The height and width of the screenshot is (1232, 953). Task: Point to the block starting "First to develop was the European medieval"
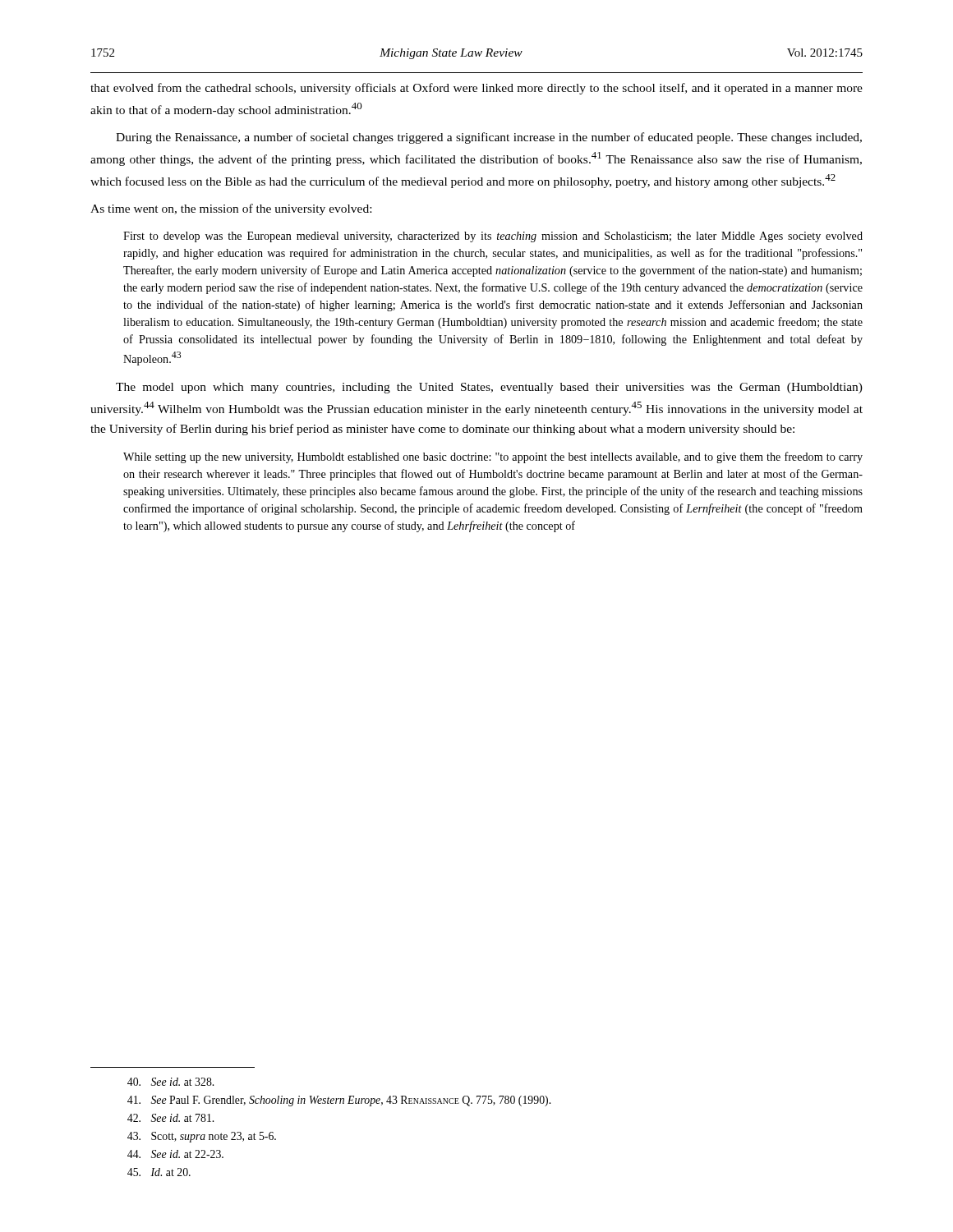pyautogui.click(x=493, y=298)
